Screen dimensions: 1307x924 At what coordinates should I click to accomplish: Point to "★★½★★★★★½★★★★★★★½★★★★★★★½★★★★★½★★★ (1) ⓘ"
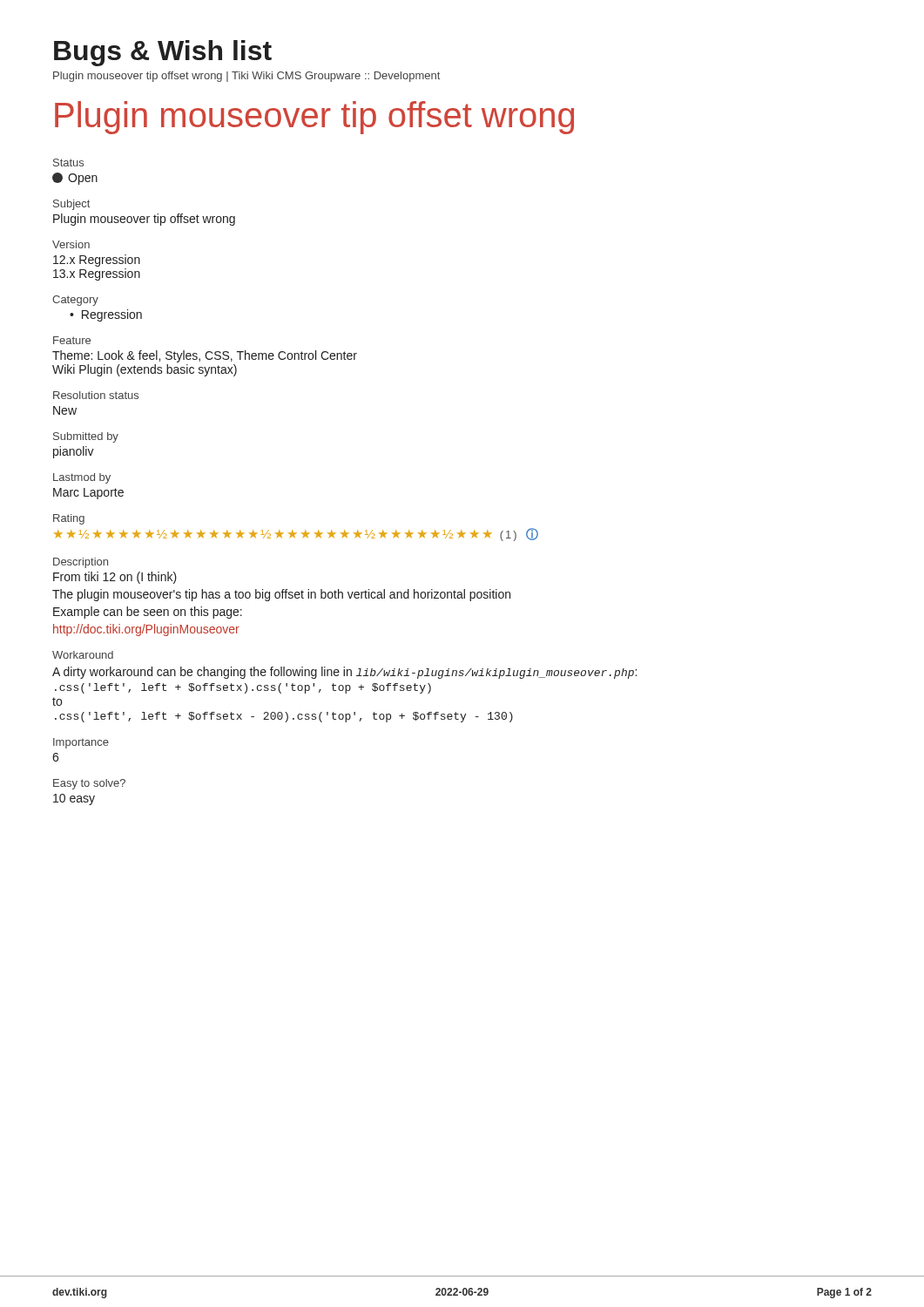coord(296,534)
